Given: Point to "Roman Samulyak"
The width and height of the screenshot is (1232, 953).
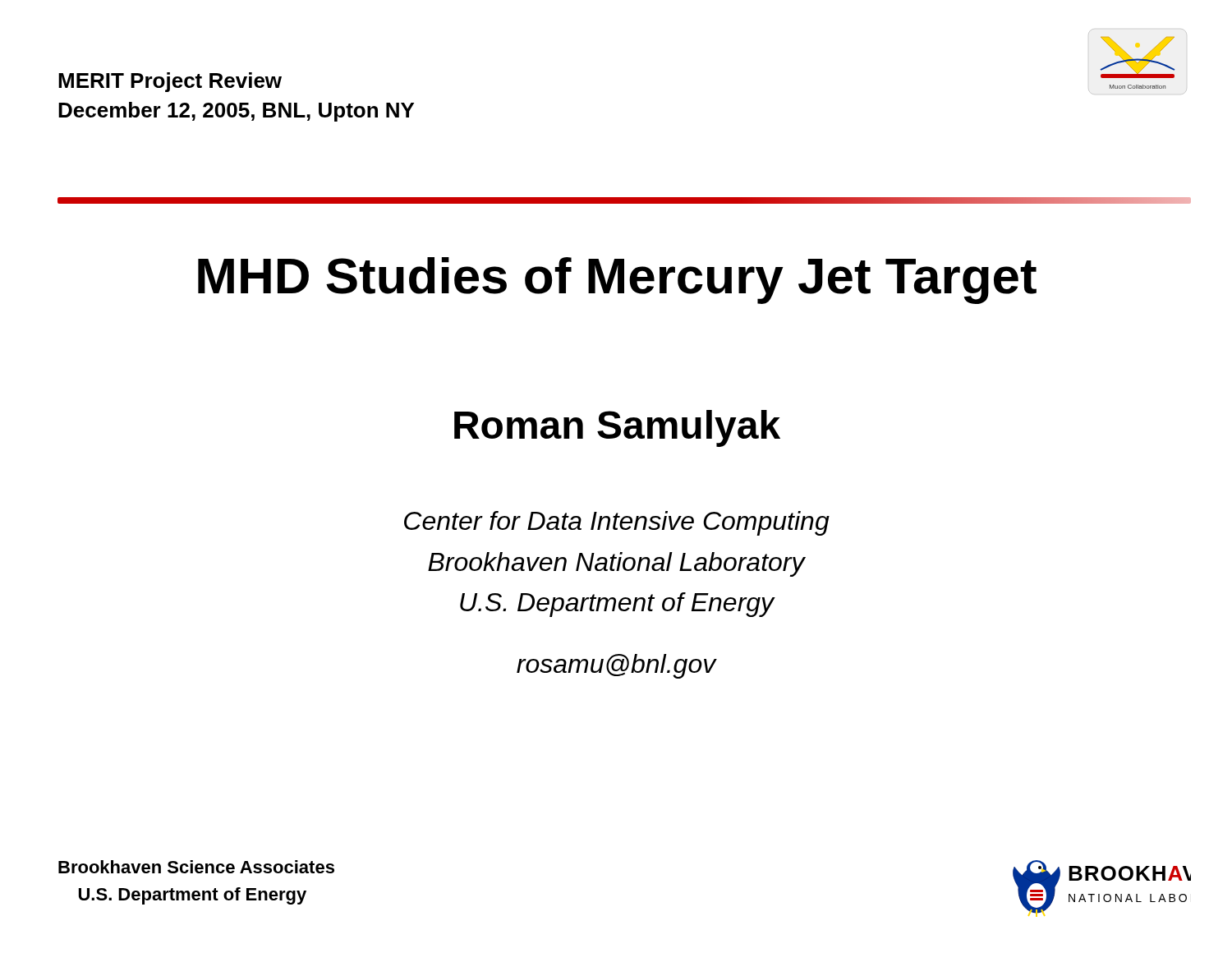Looking at the screenshot, I should click(x=616, y=425).
